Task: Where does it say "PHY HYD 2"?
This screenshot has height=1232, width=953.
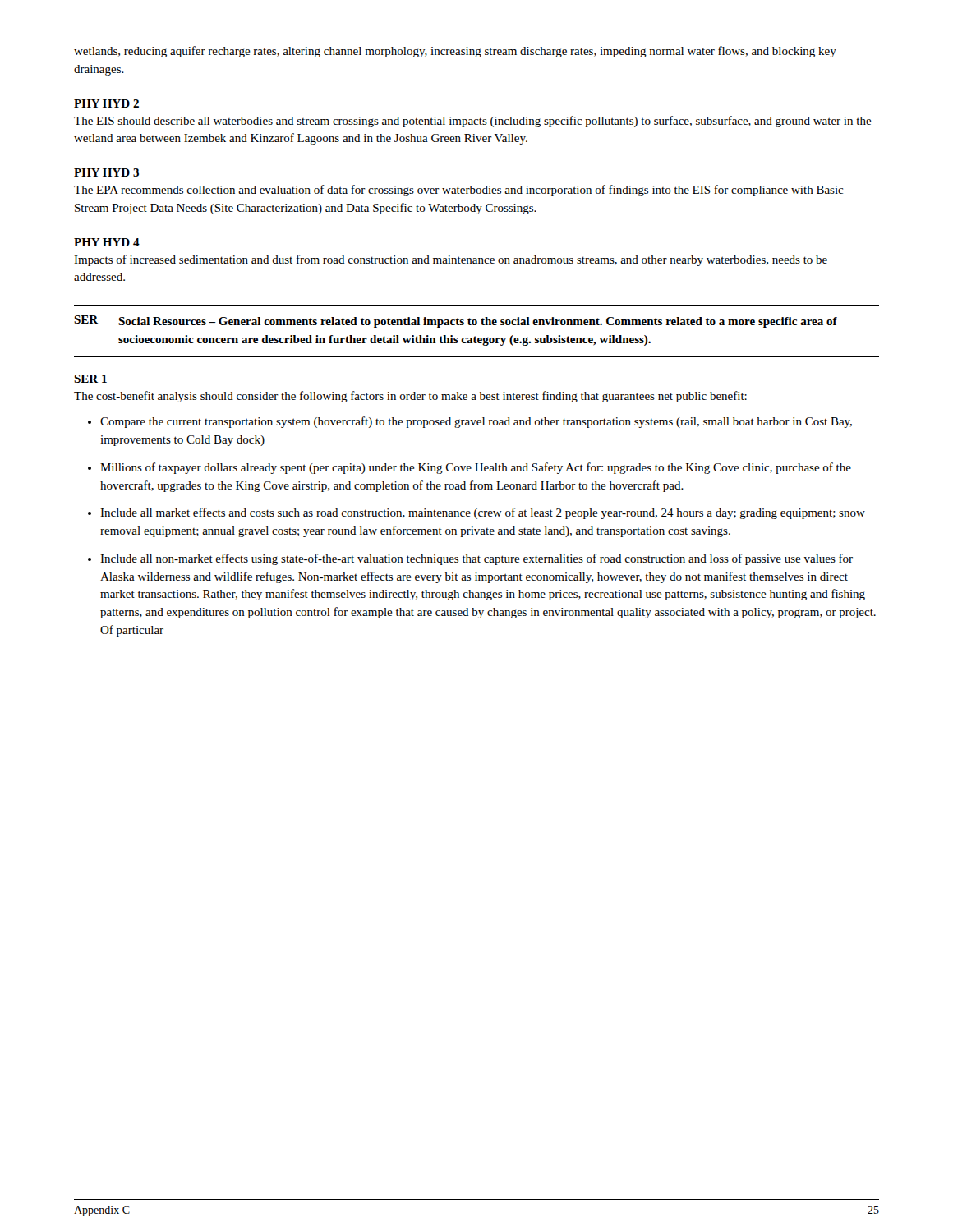Action: click(107, 103)
